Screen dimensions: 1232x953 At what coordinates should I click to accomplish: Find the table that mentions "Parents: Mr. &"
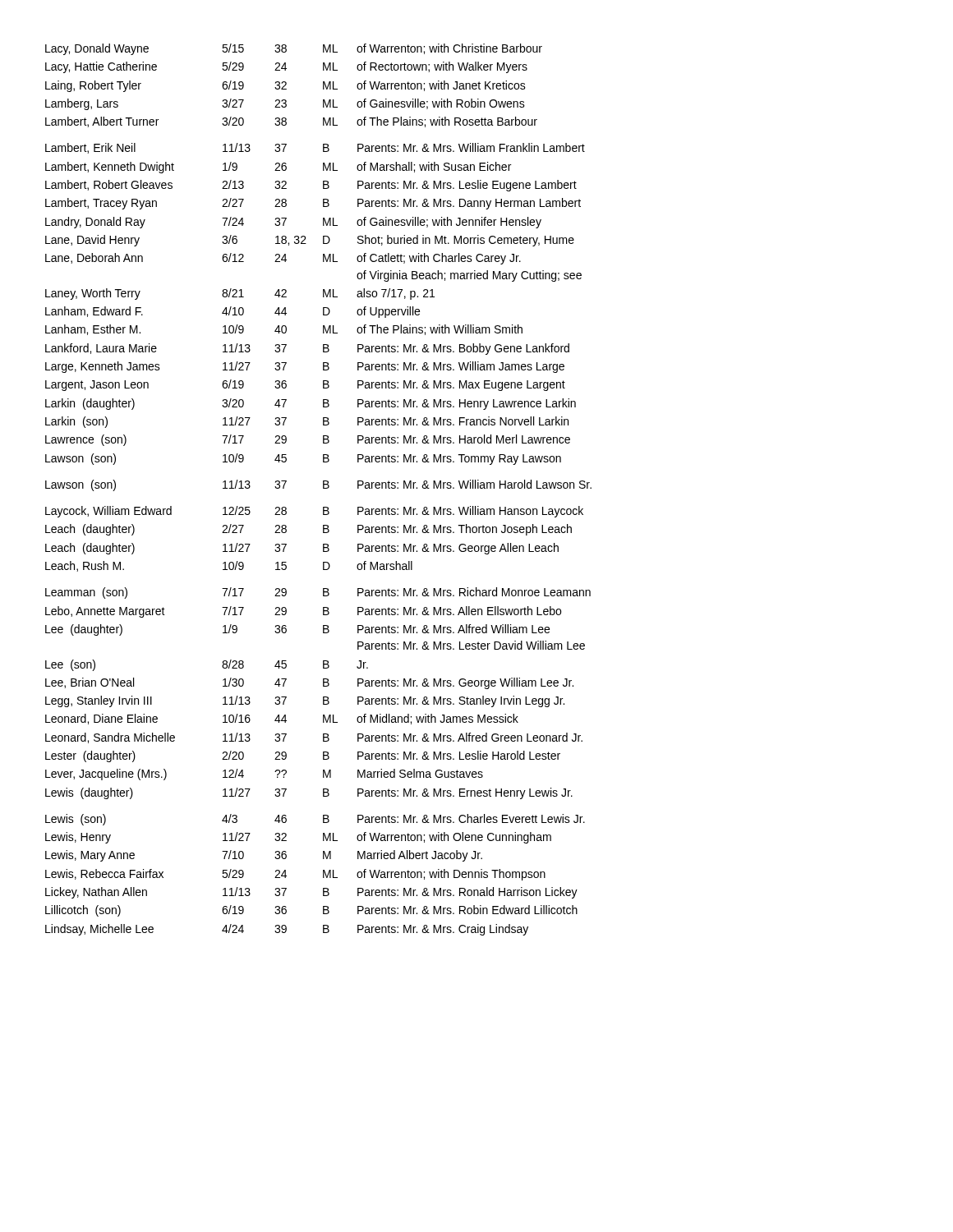click(476, 489)
